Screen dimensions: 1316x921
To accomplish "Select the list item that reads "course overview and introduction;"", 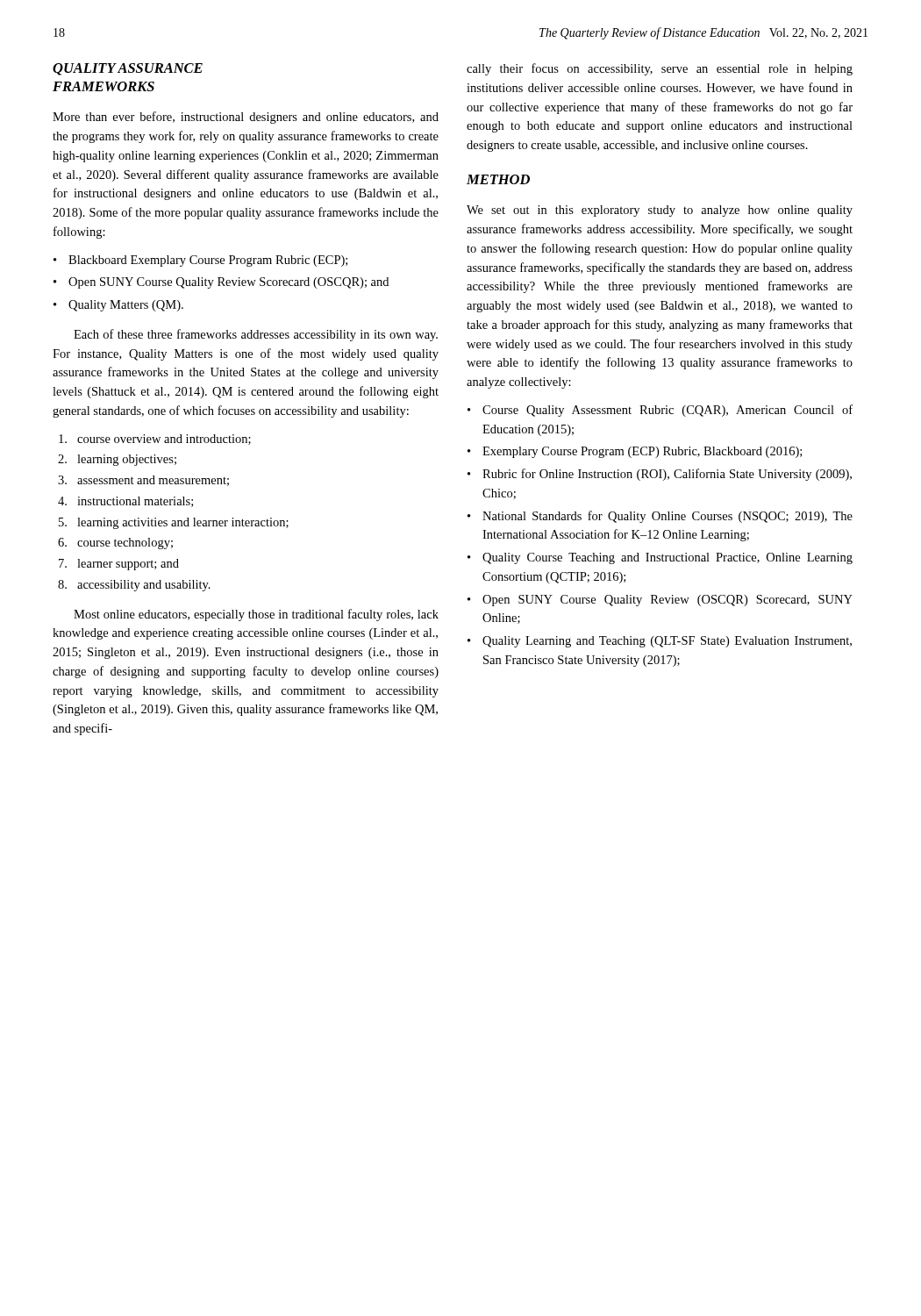I will pyautogui.click(x=155, y=439).
